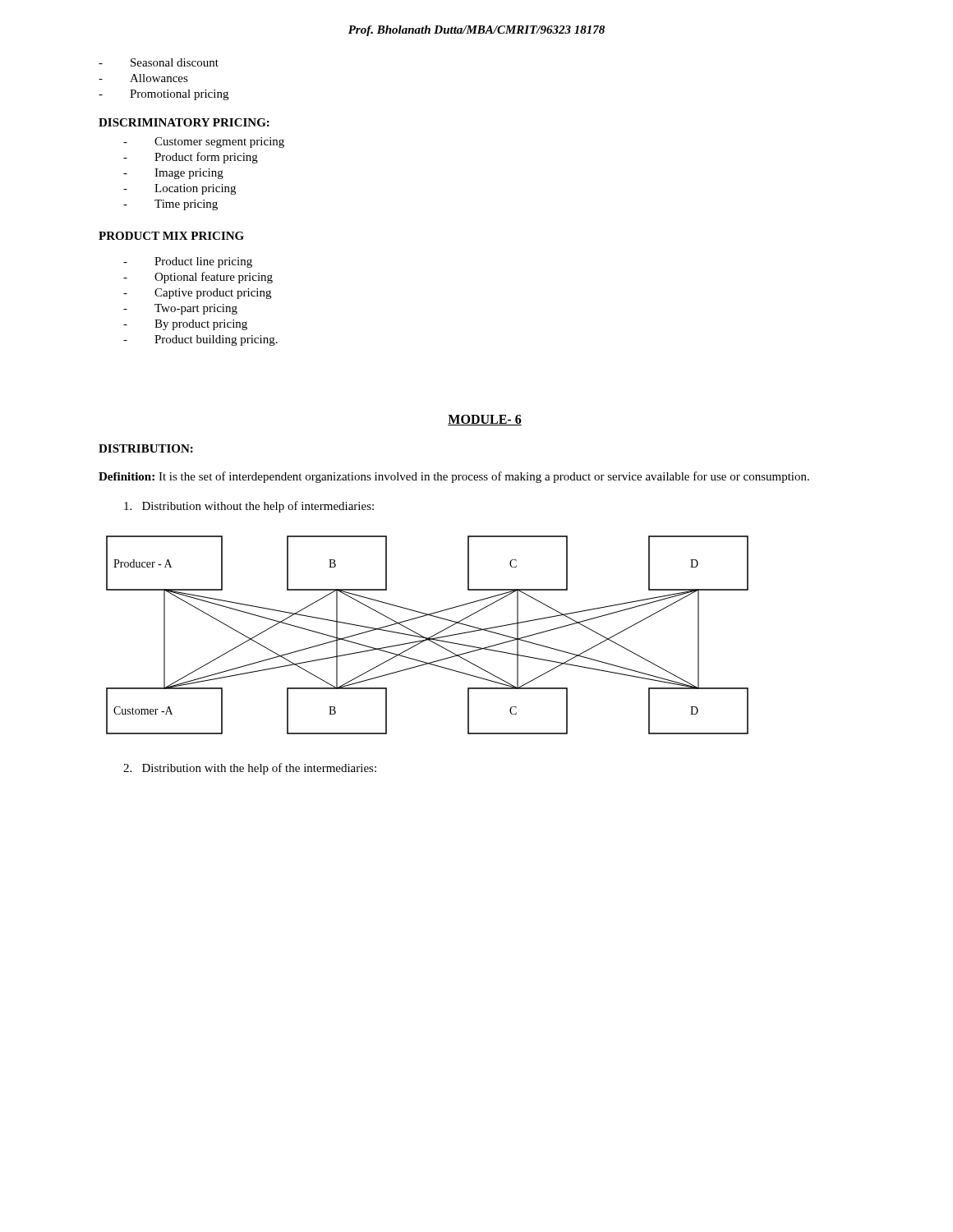953x1232 pixels.
Task: Point to "- Promotional pricing"
Action: point(164,94)
